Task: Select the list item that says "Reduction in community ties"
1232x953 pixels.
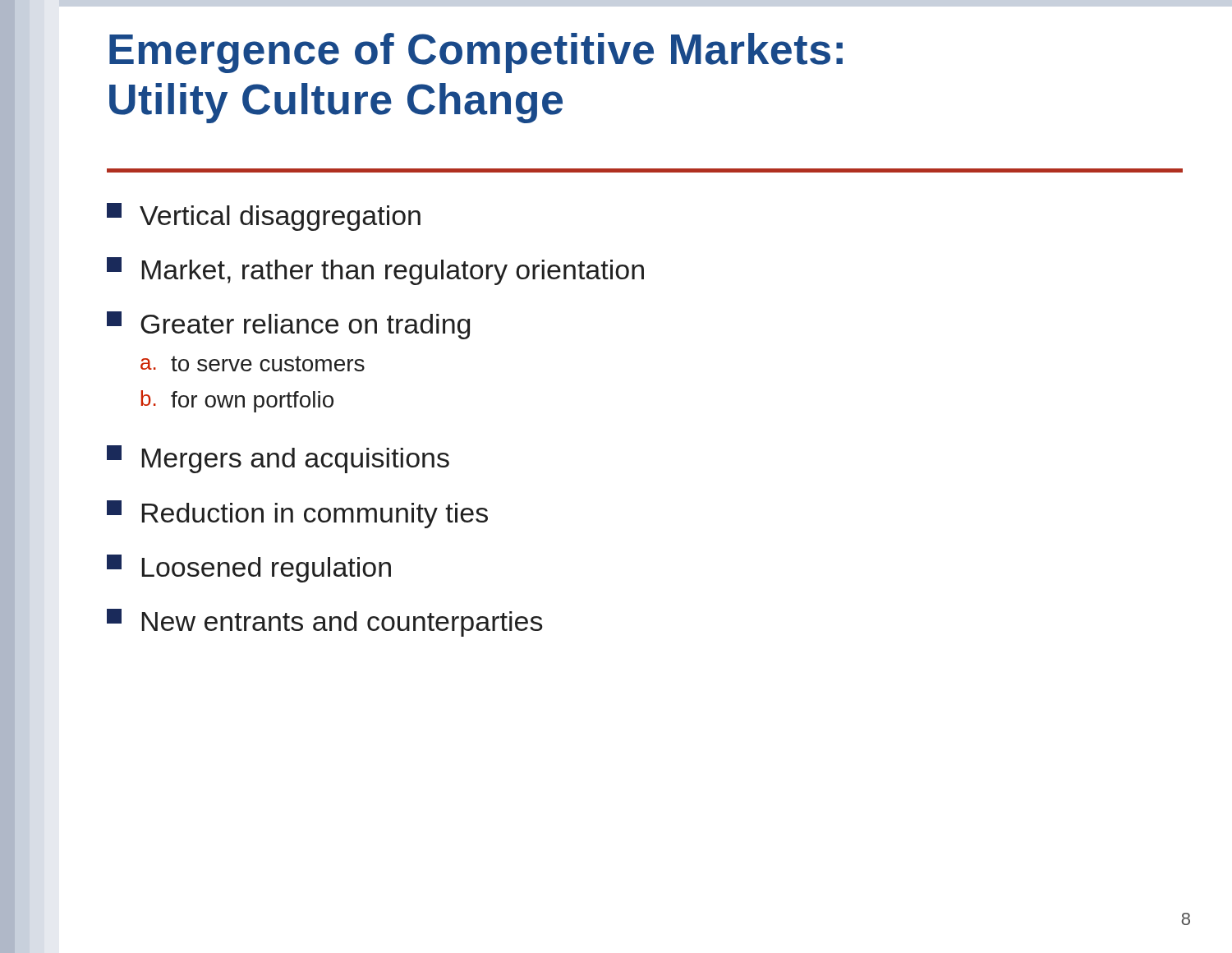Action: click(x=298, y=512)
